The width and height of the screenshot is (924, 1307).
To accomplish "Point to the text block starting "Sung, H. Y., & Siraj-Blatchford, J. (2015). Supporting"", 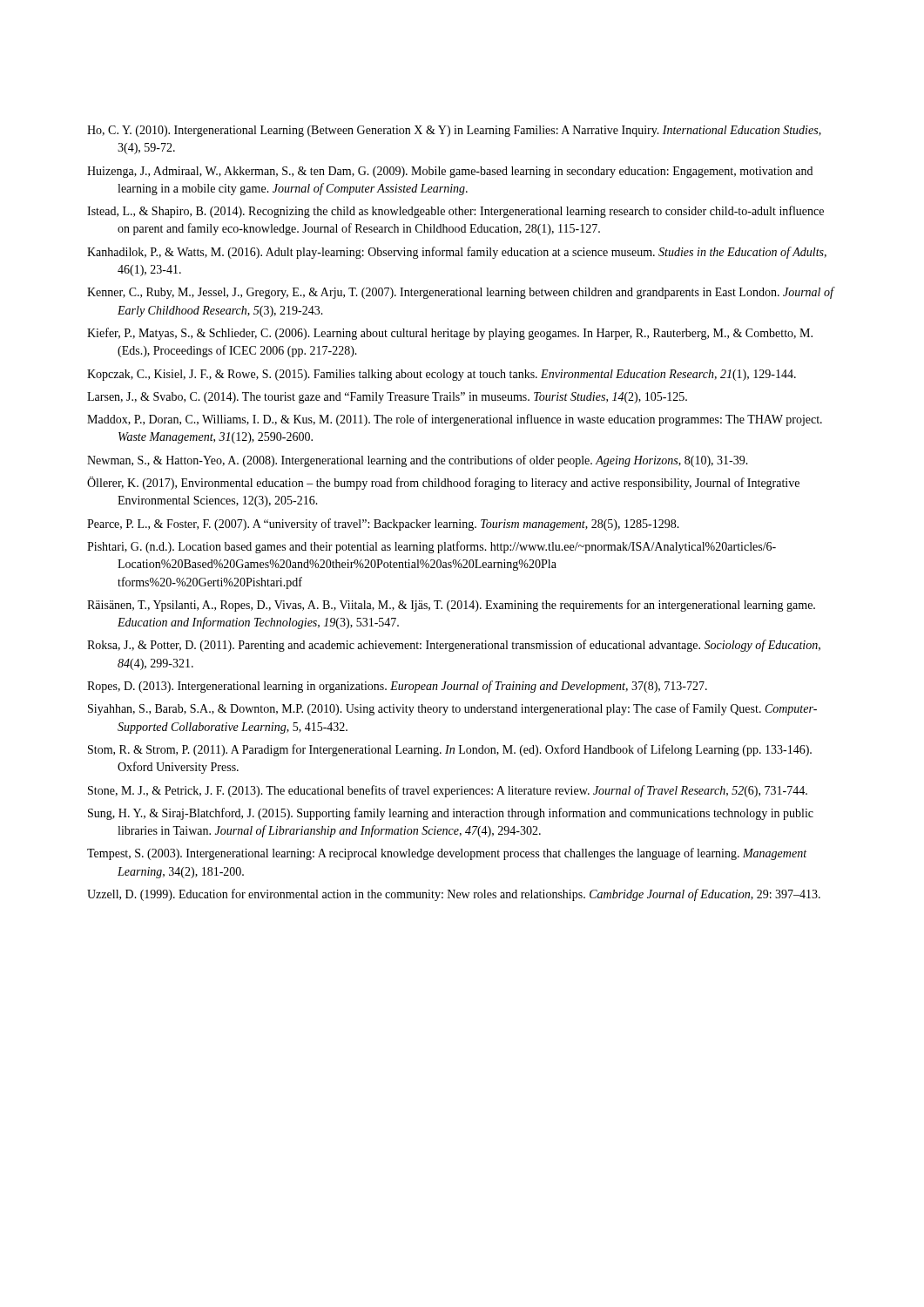I will [x=450, y=822].
